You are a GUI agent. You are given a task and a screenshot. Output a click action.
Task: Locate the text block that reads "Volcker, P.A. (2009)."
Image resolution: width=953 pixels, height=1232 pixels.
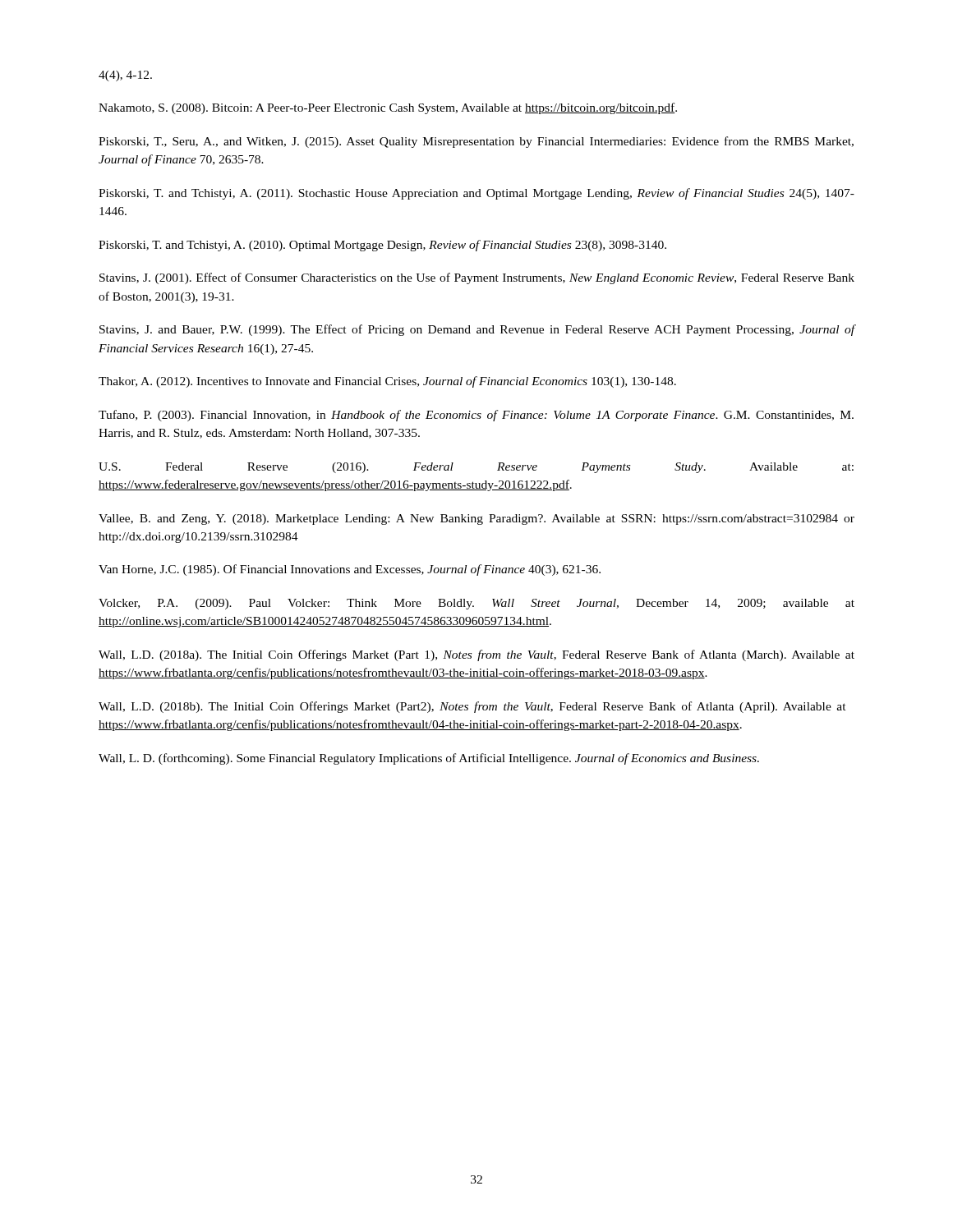coord(476,612)
